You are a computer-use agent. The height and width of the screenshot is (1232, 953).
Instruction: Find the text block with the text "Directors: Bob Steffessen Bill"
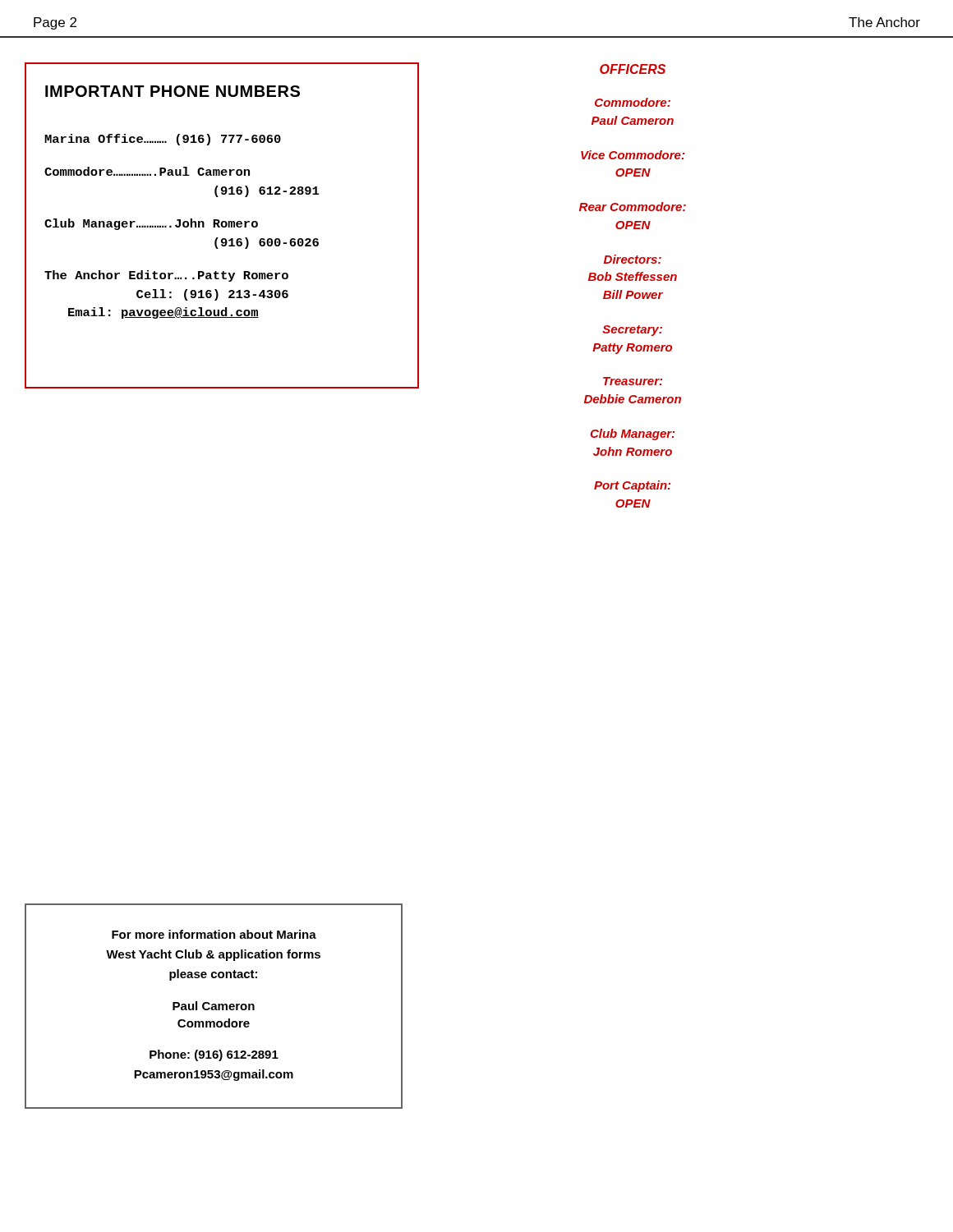point(633,277)
